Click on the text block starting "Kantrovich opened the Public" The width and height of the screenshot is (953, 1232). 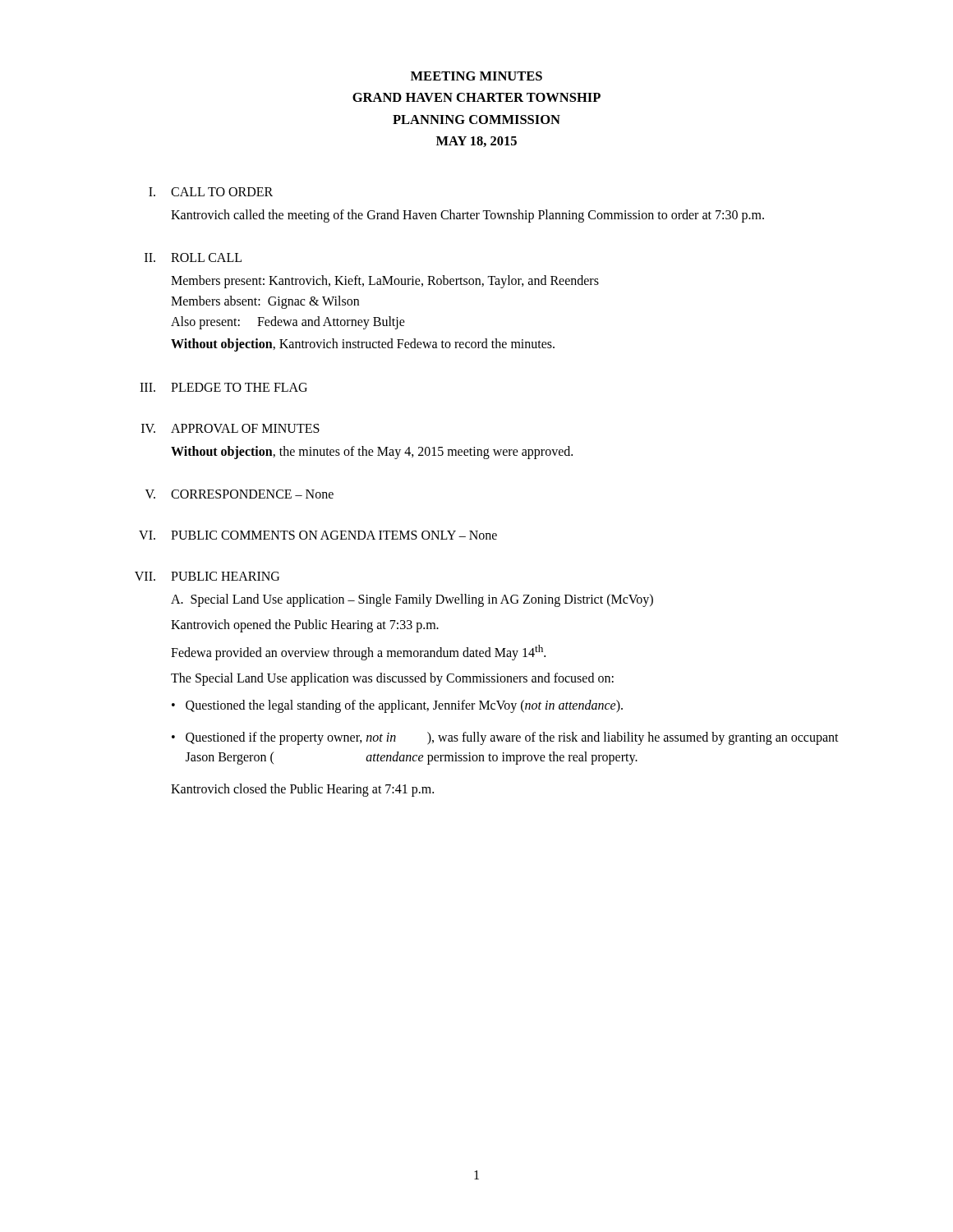tap(305, 625)
